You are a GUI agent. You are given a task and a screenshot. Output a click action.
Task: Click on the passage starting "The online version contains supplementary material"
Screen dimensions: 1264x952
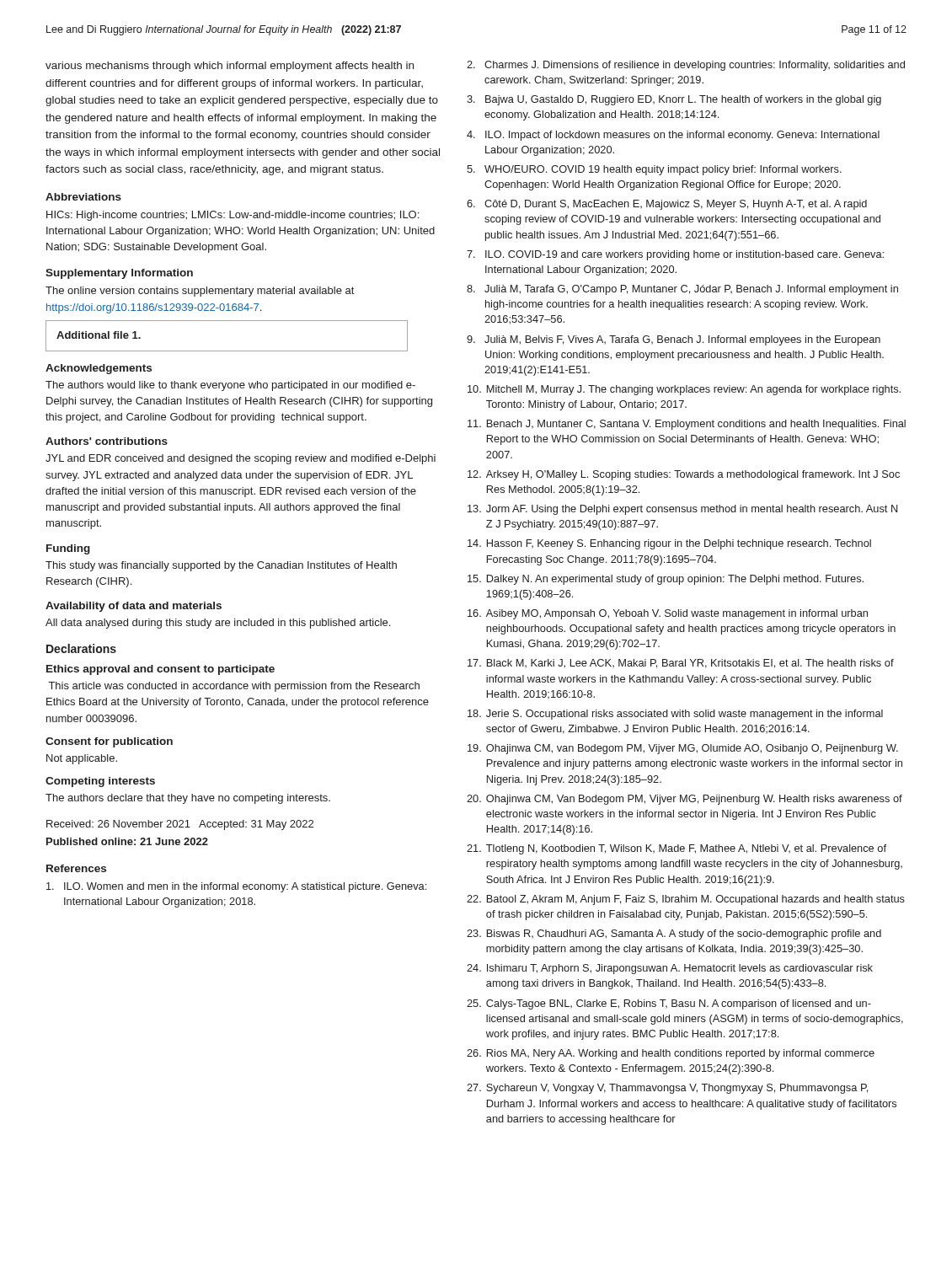click(200, 299)
